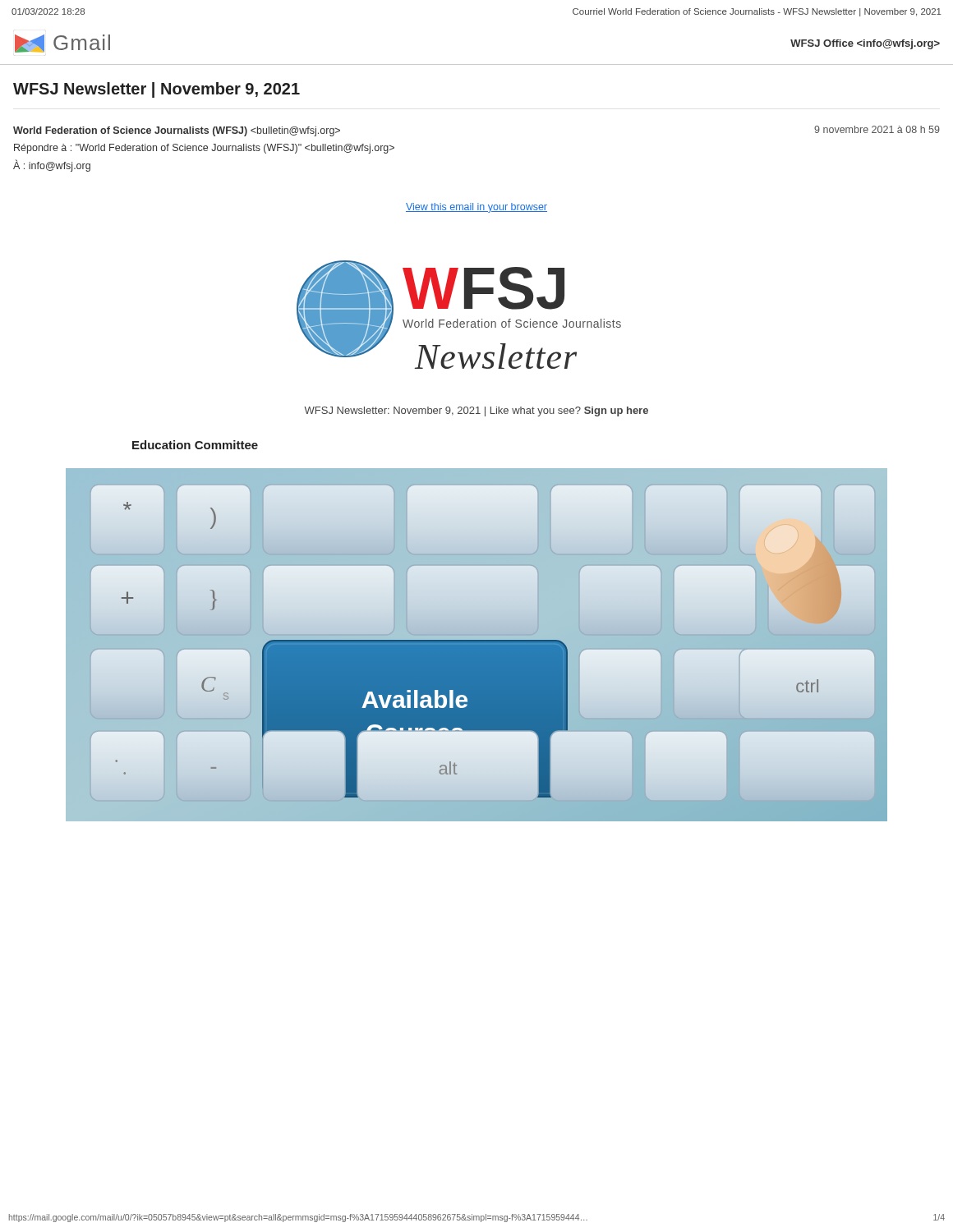Select the title that reads "WFSJ Newsletter | November 9, 2021"
This screenshot has width=953, height=1232.
click(x=157, y=90)
